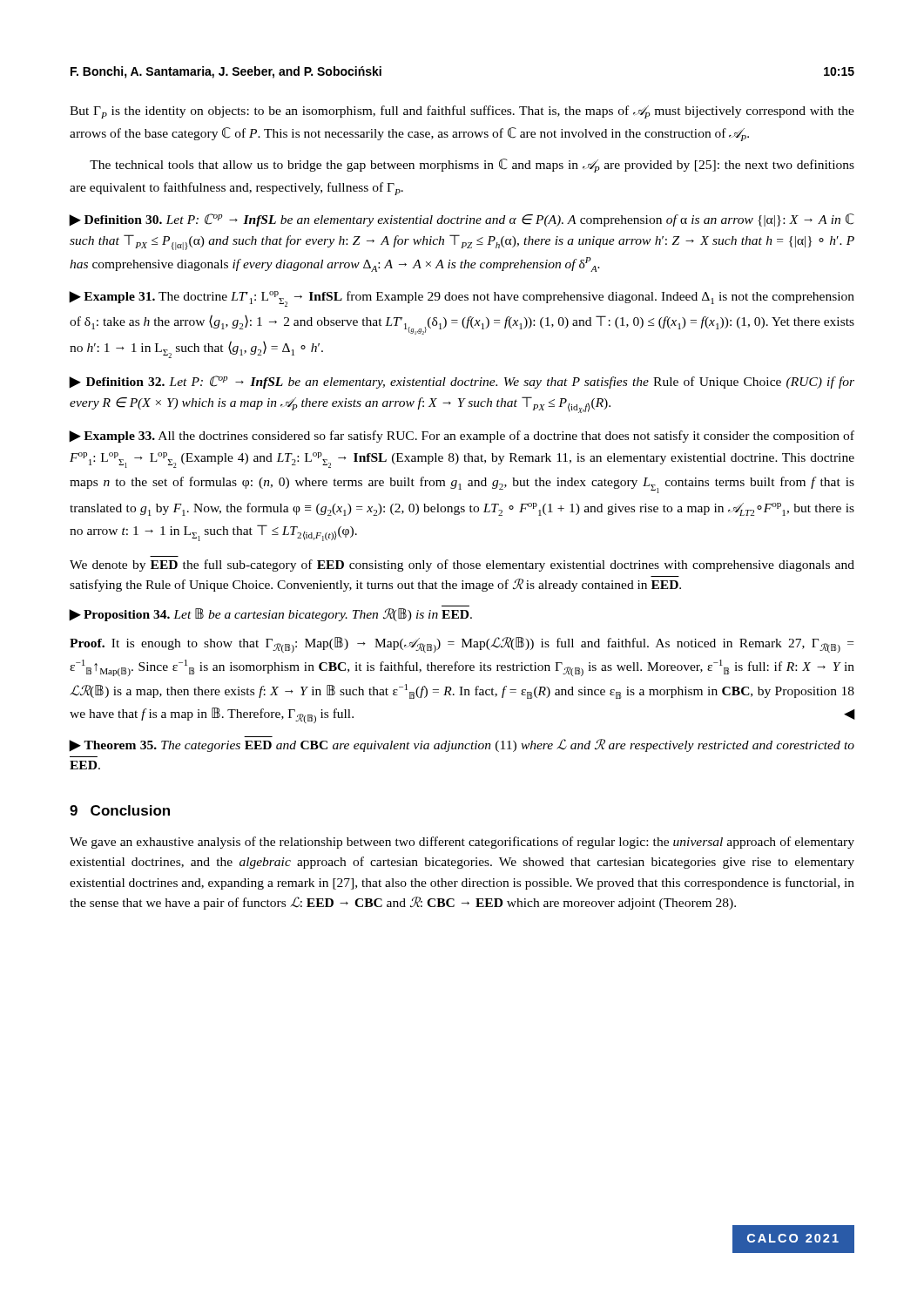
Task: Point to the region starting "▶ Example 31. The"
Action: (x=462, y=323)
